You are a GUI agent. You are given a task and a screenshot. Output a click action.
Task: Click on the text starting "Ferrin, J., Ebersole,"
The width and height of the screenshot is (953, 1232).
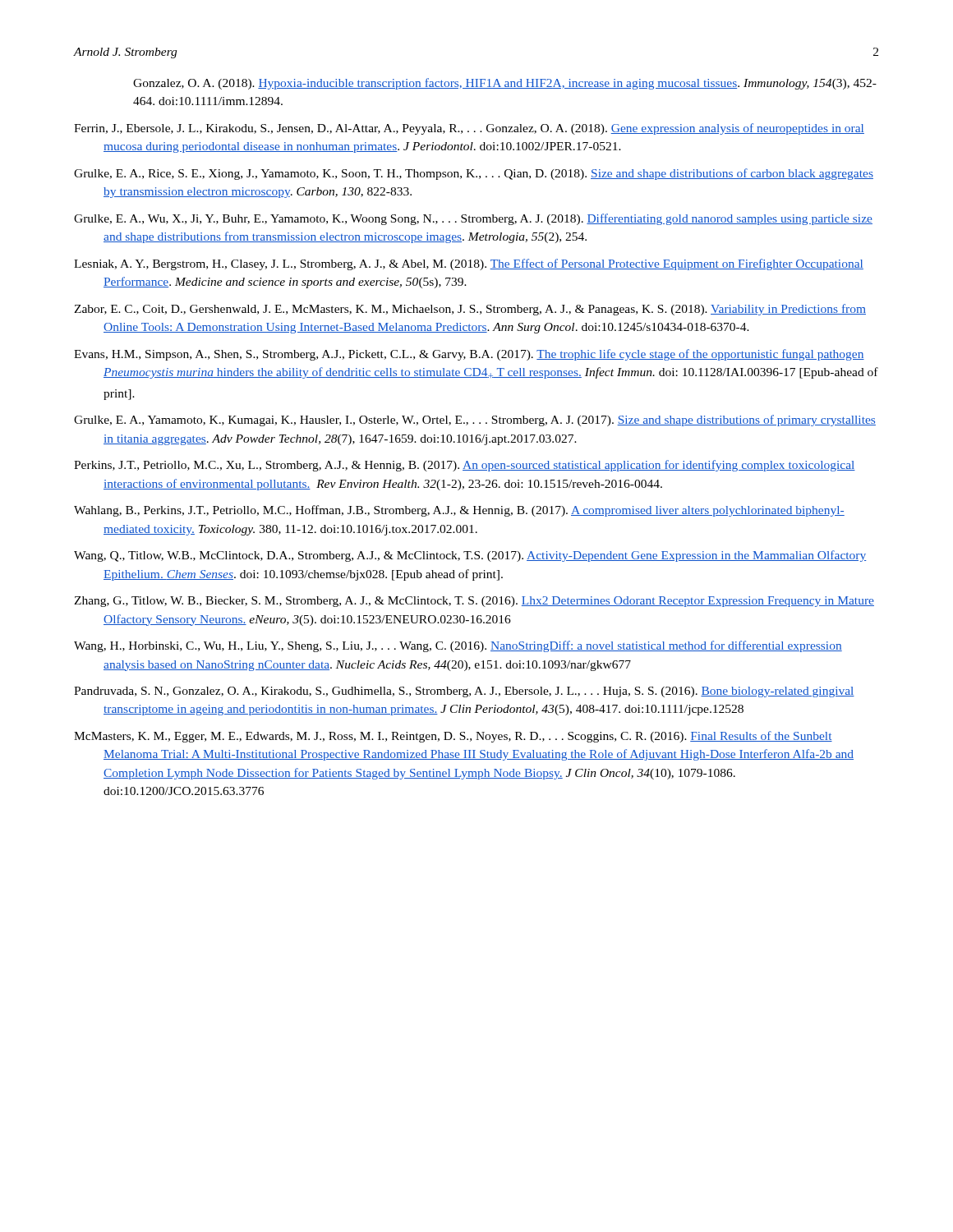pyautogui.click(x=469, y=137)
